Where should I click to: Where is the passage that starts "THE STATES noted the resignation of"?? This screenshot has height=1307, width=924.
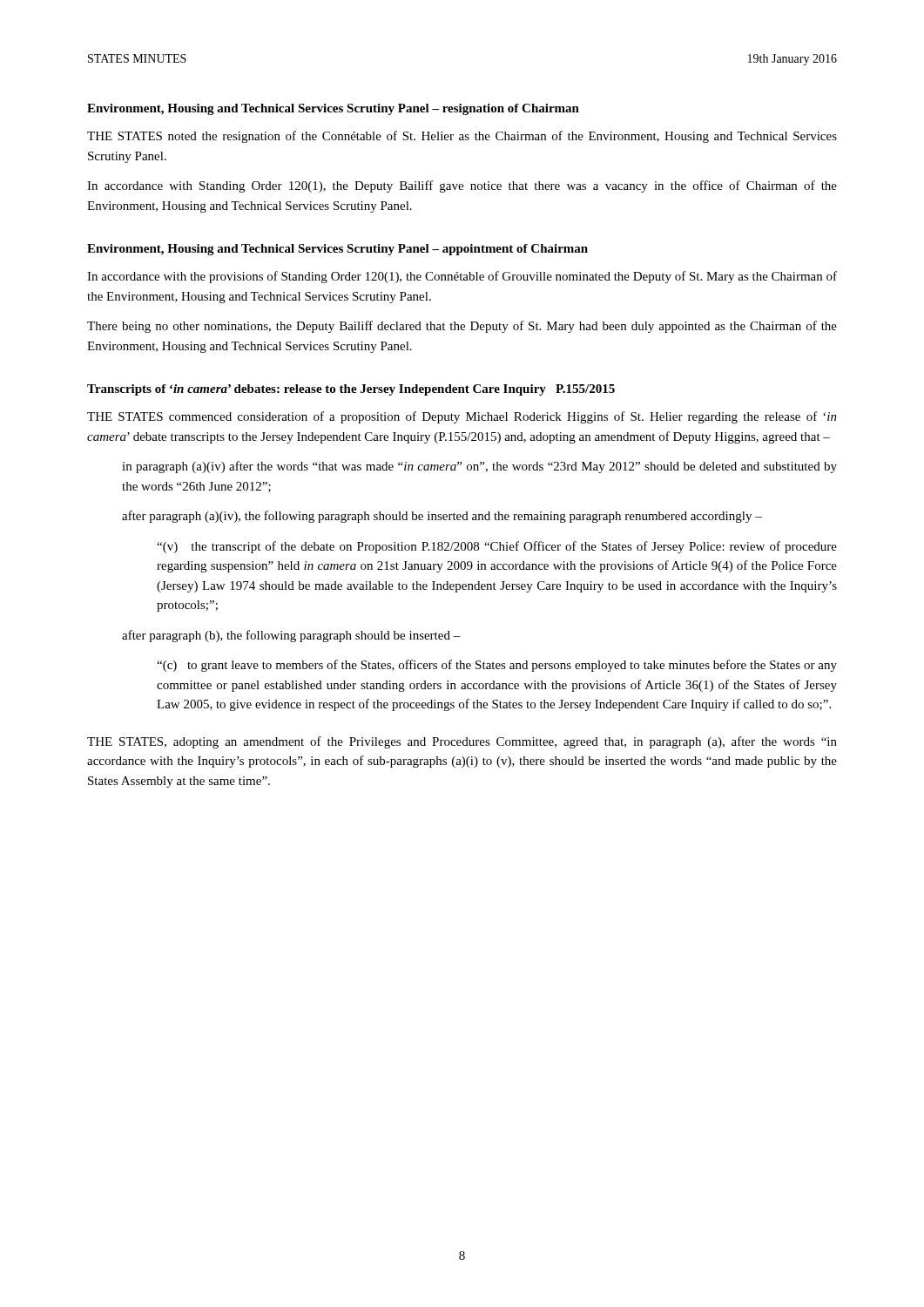462,146
